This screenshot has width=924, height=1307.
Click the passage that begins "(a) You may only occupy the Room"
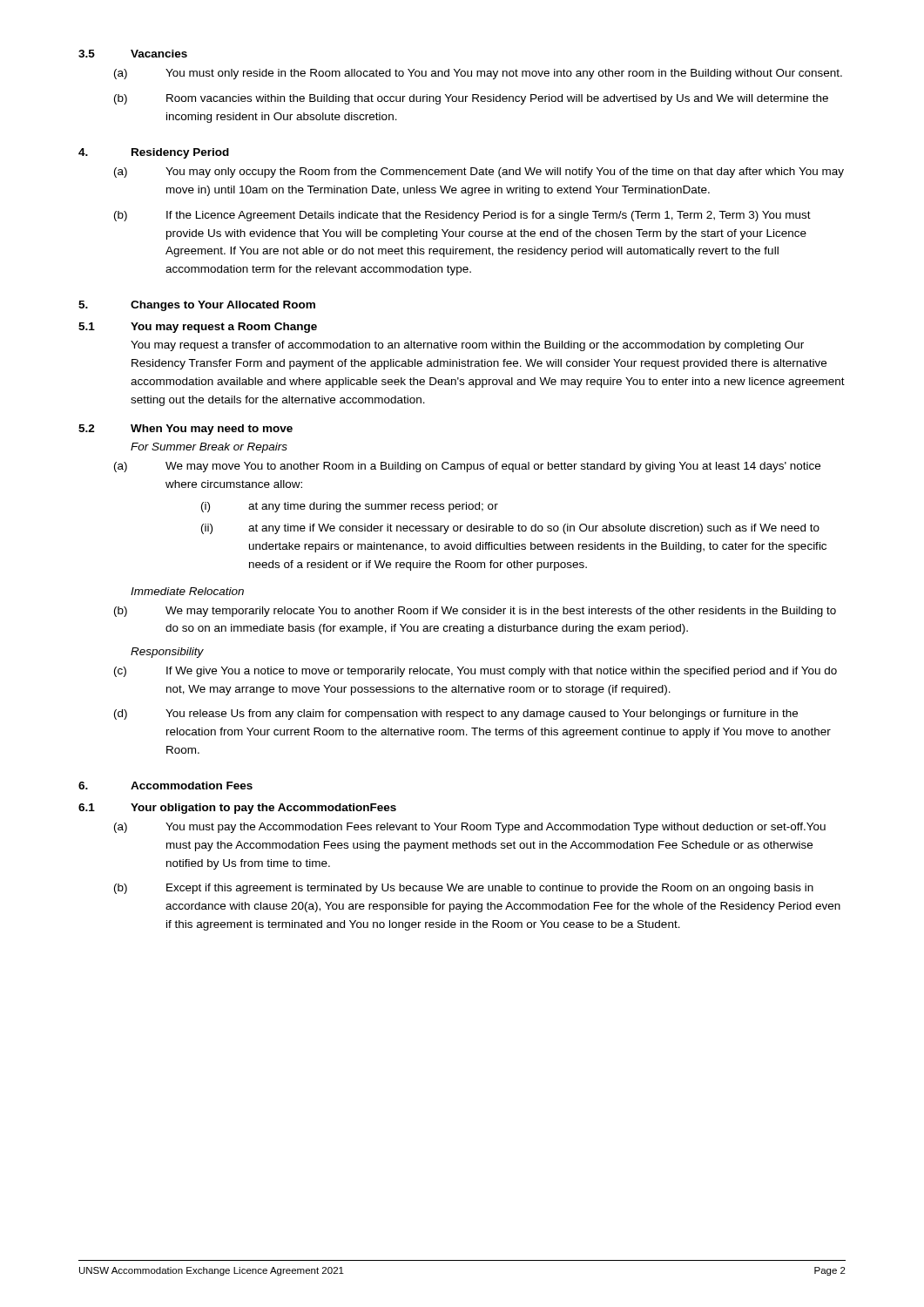coord(462,181)
